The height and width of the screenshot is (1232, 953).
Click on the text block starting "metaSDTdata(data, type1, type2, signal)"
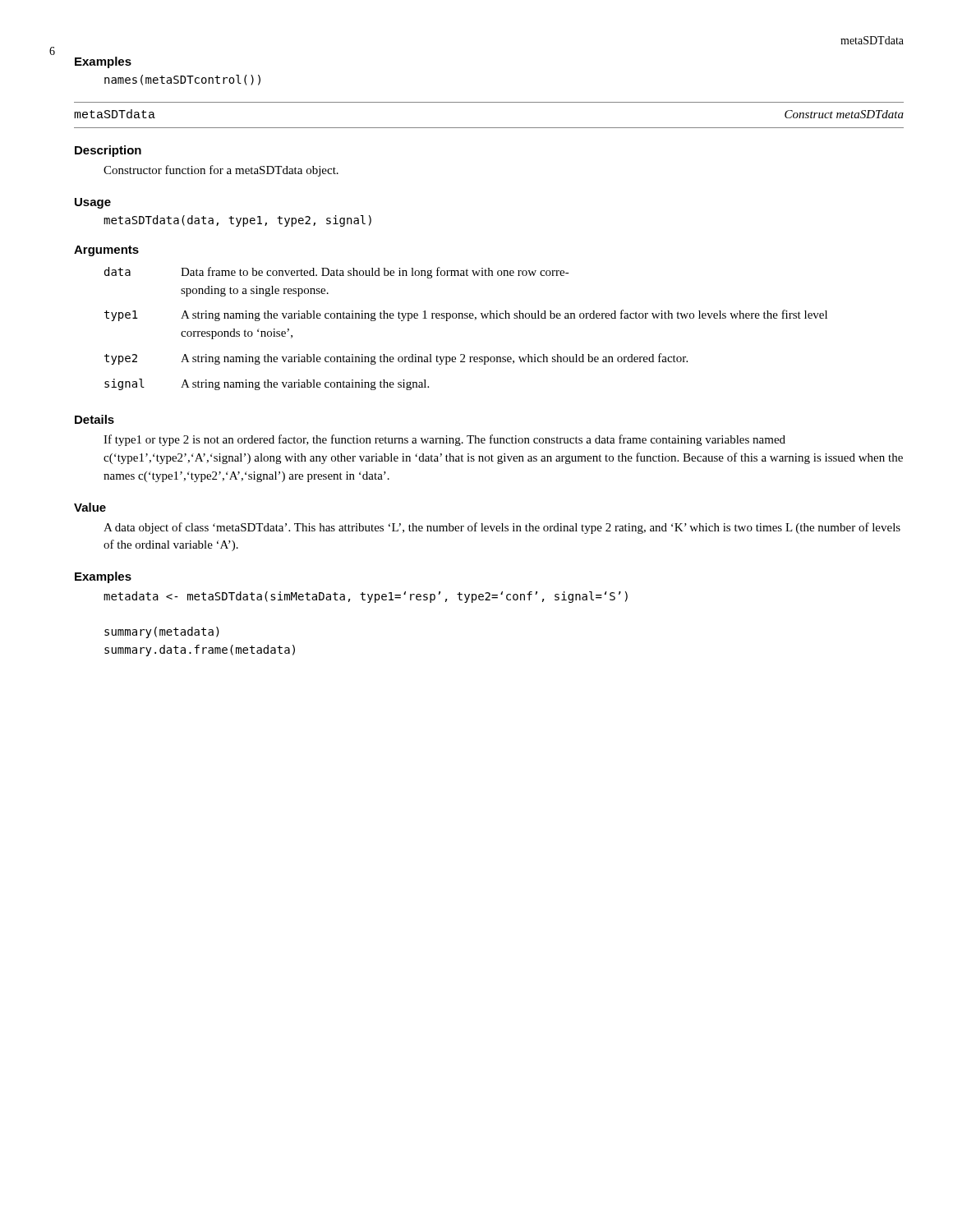point(239,220)
